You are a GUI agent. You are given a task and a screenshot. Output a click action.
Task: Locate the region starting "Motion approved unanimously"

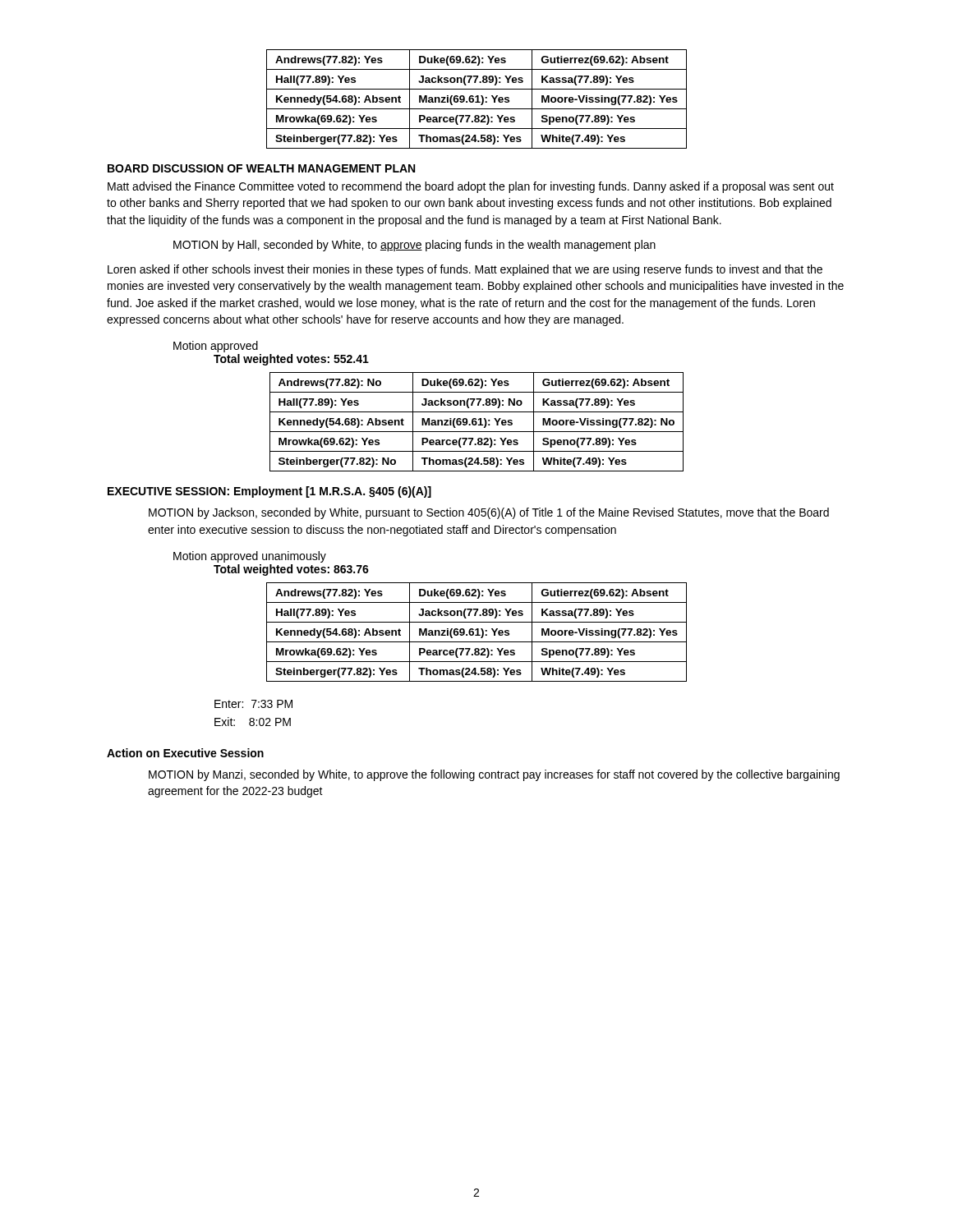tap(249, 556)
